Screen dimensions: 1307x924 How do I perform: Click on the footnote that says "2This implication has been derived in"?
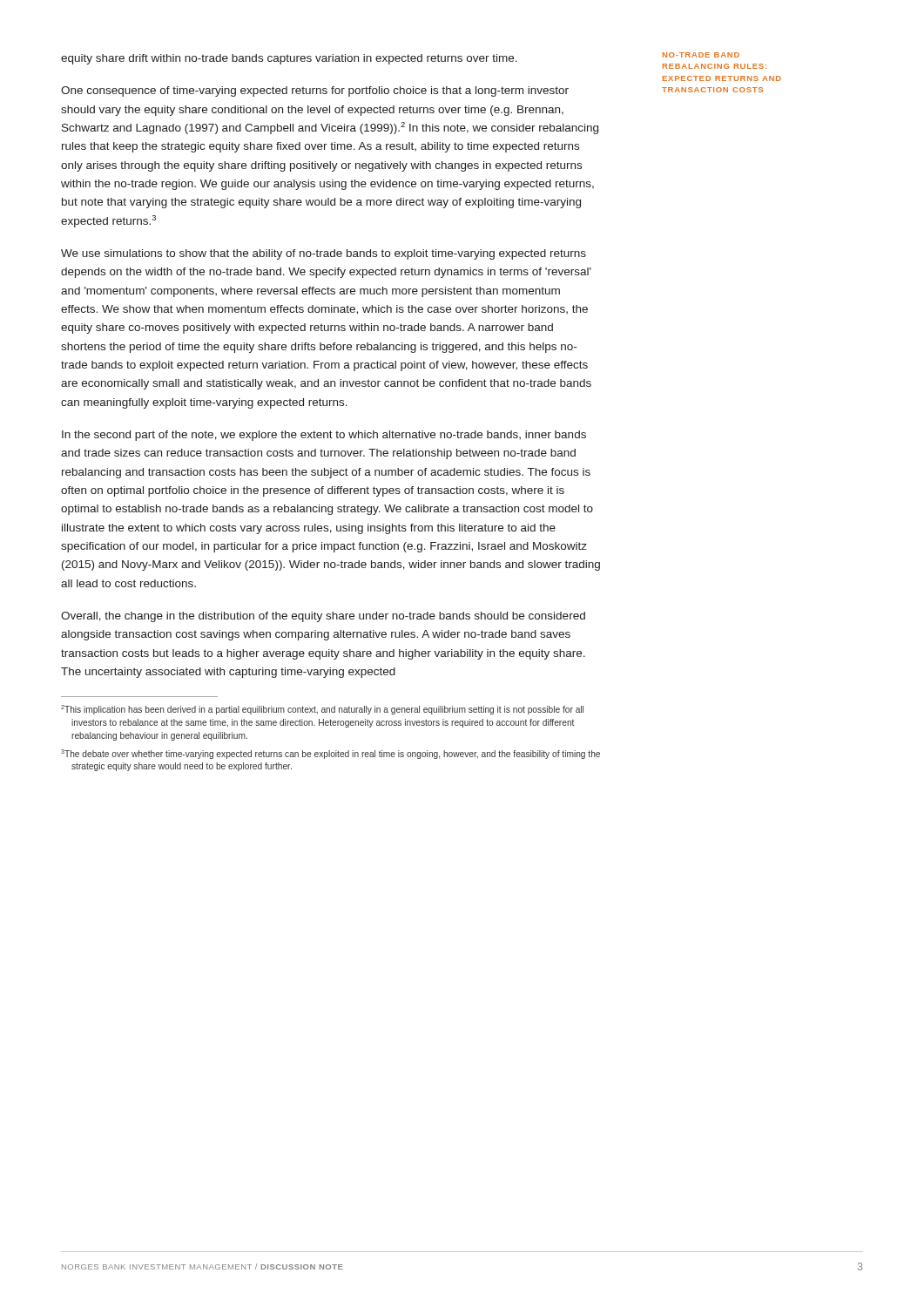(x=323, y=722)
